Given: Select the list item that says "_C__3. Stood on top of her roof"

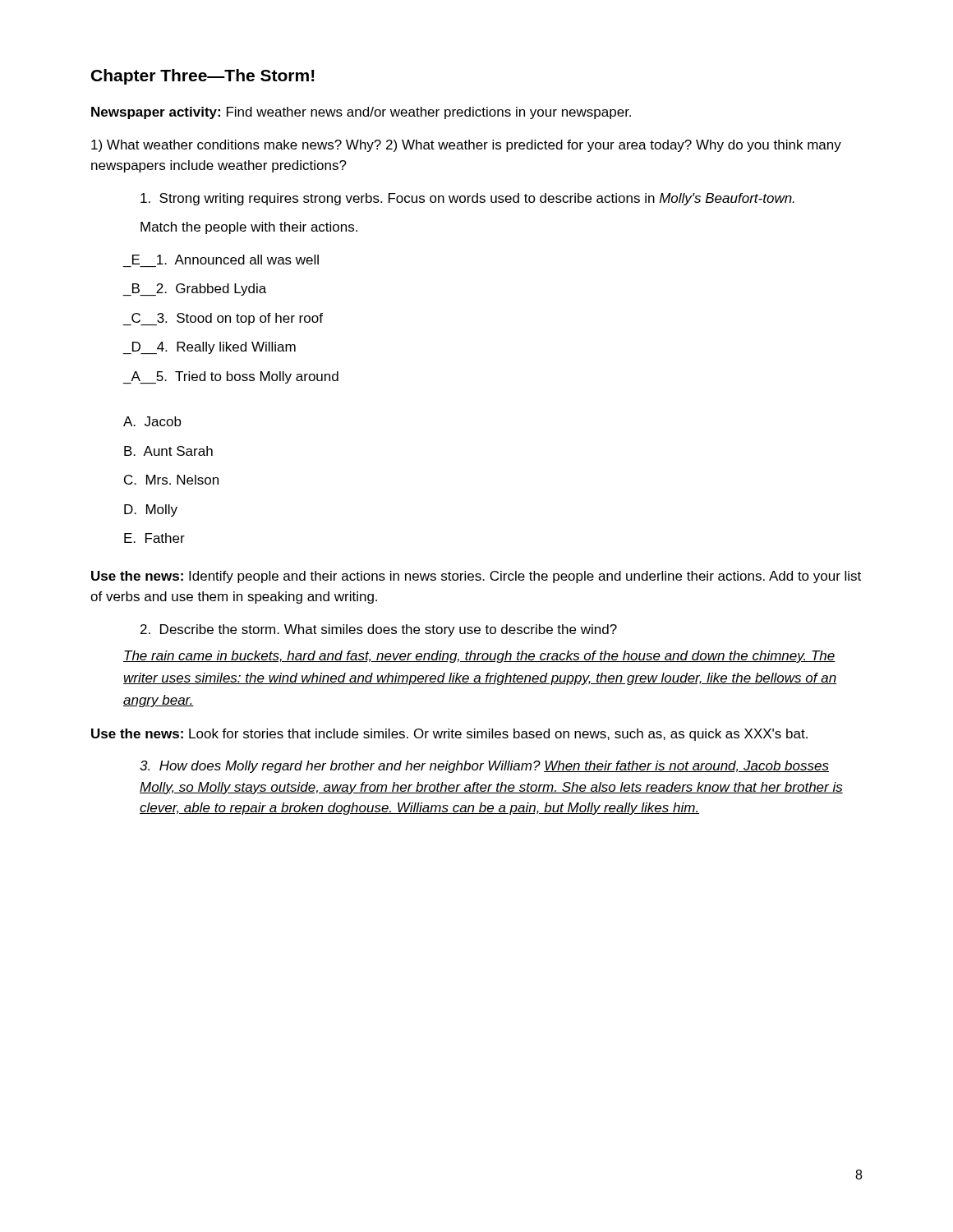Looking at the screenshot, I should click(223, 318).
